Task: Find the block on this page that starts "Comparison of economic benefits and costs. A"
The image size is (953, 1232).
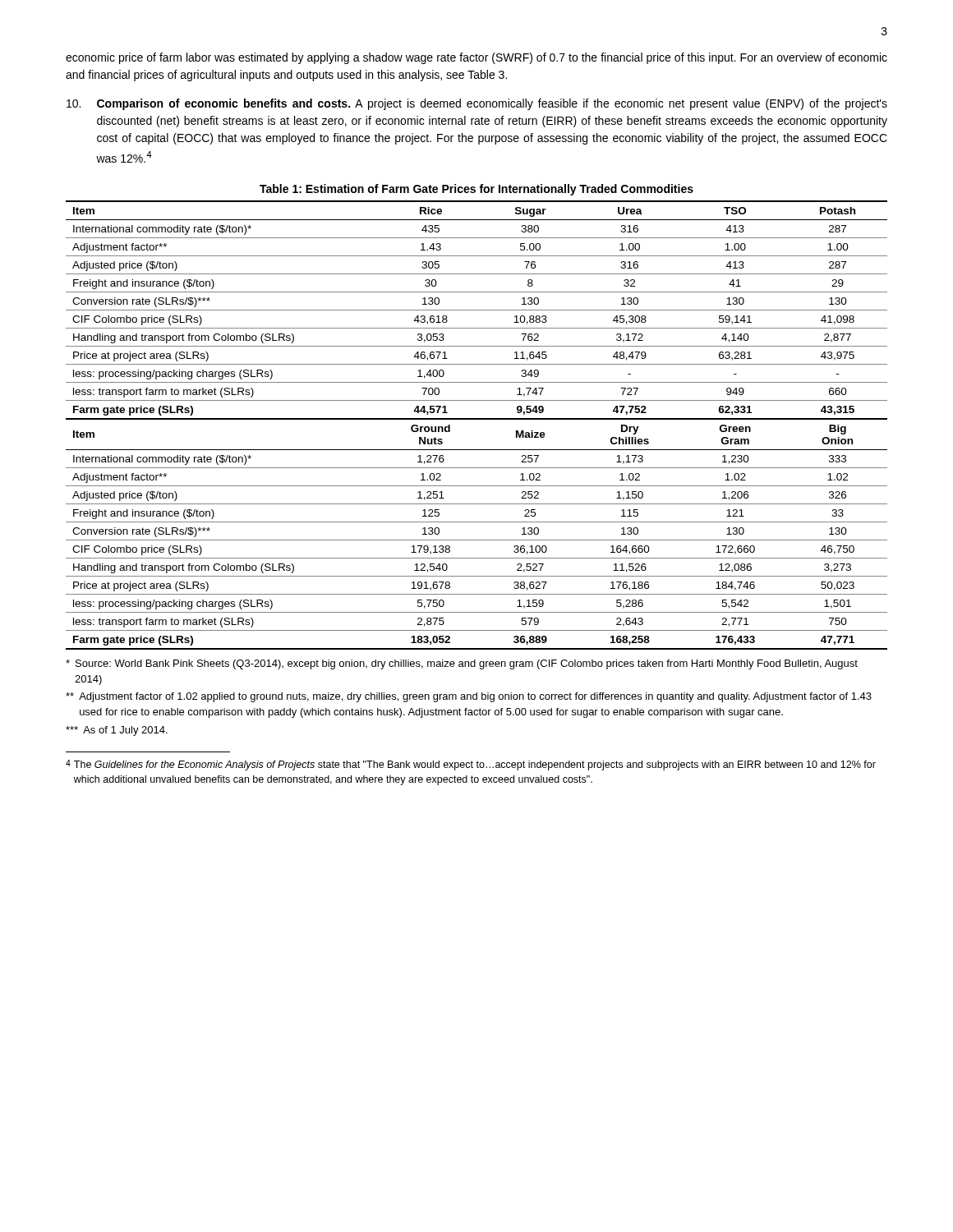Action: pyautogui.click(x=492, y=131)
